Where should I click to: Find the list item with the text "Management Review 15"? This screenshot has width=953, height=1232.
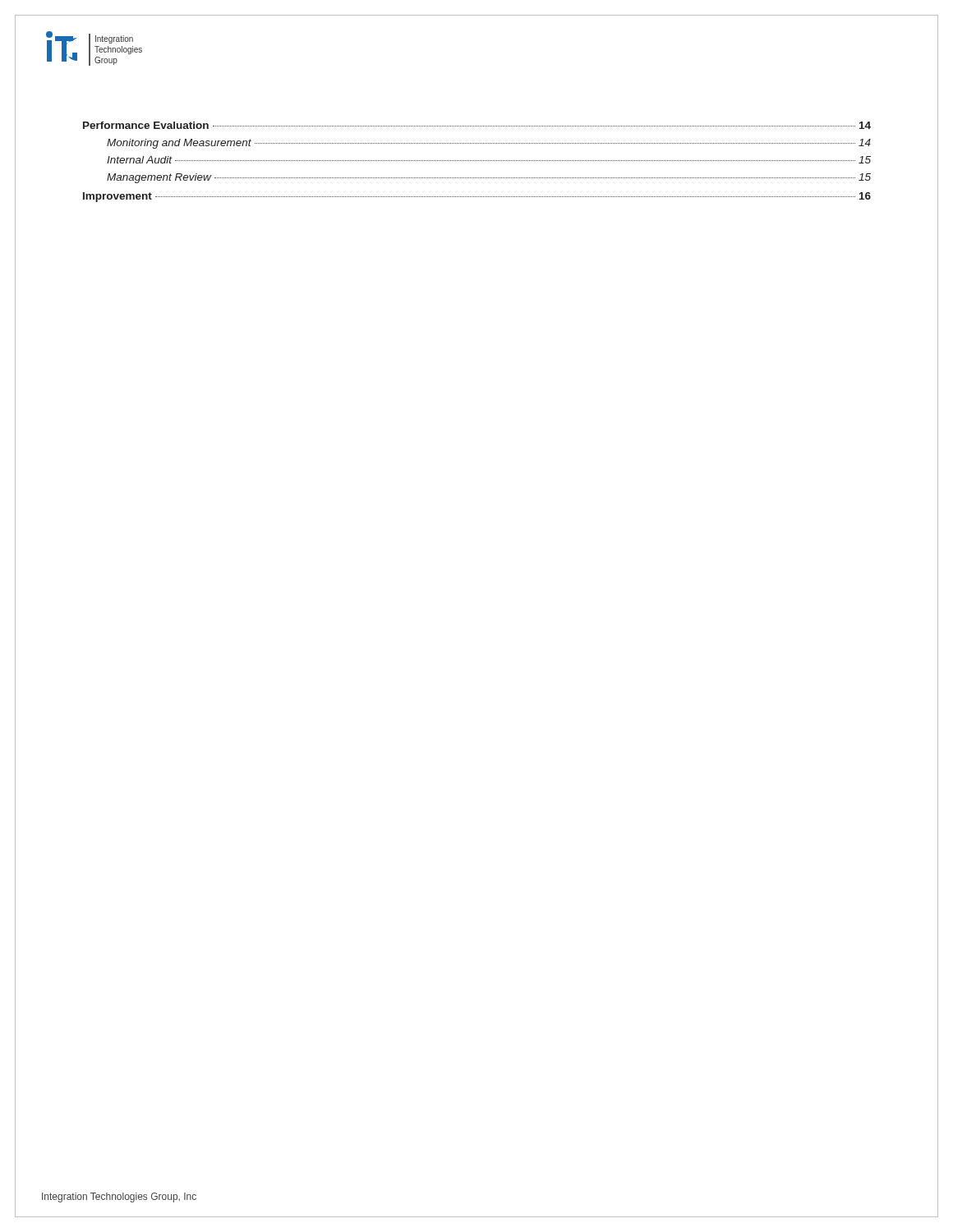[x=489, y=177]
